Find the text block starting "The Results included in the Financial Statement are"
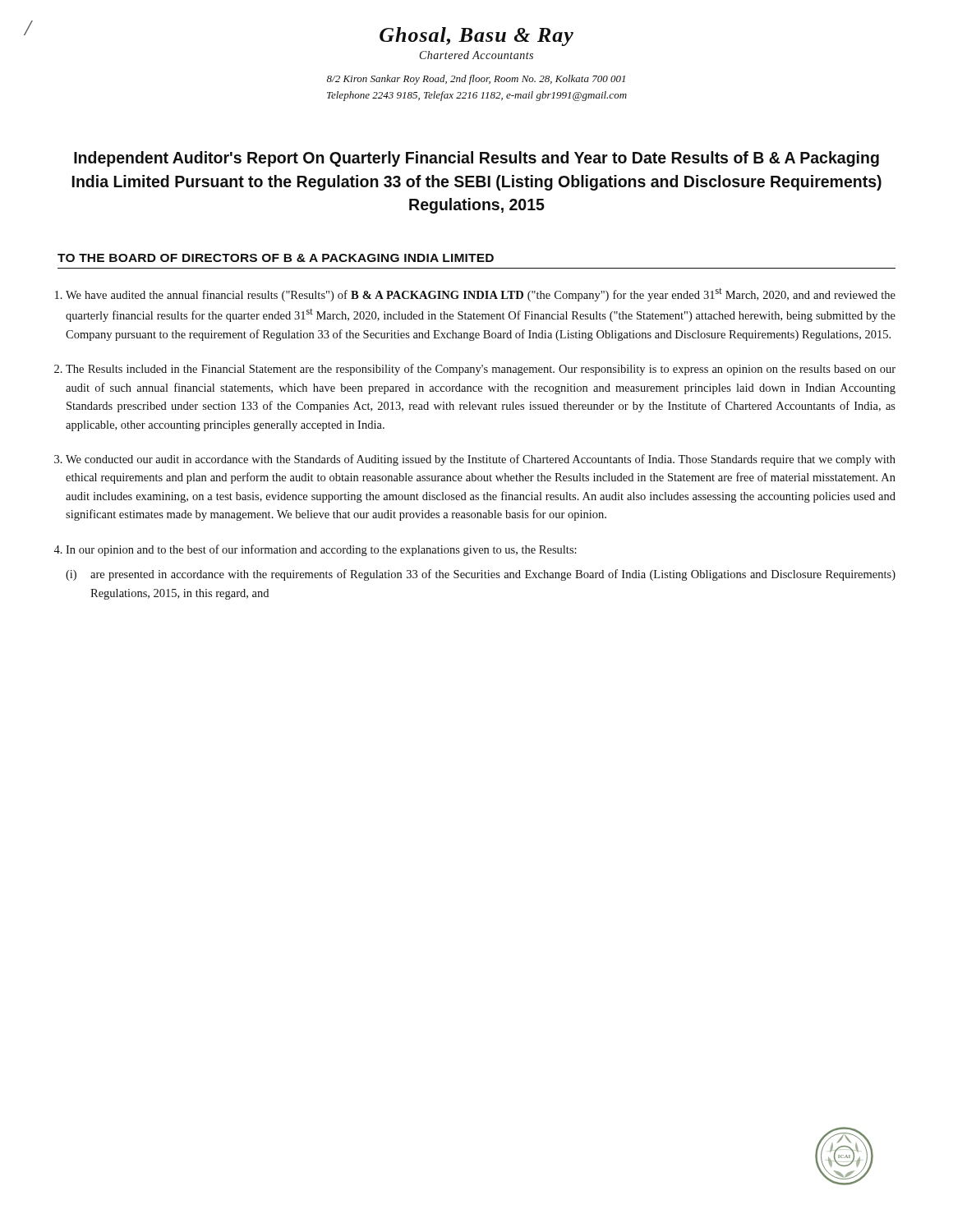 click(481, 397)
